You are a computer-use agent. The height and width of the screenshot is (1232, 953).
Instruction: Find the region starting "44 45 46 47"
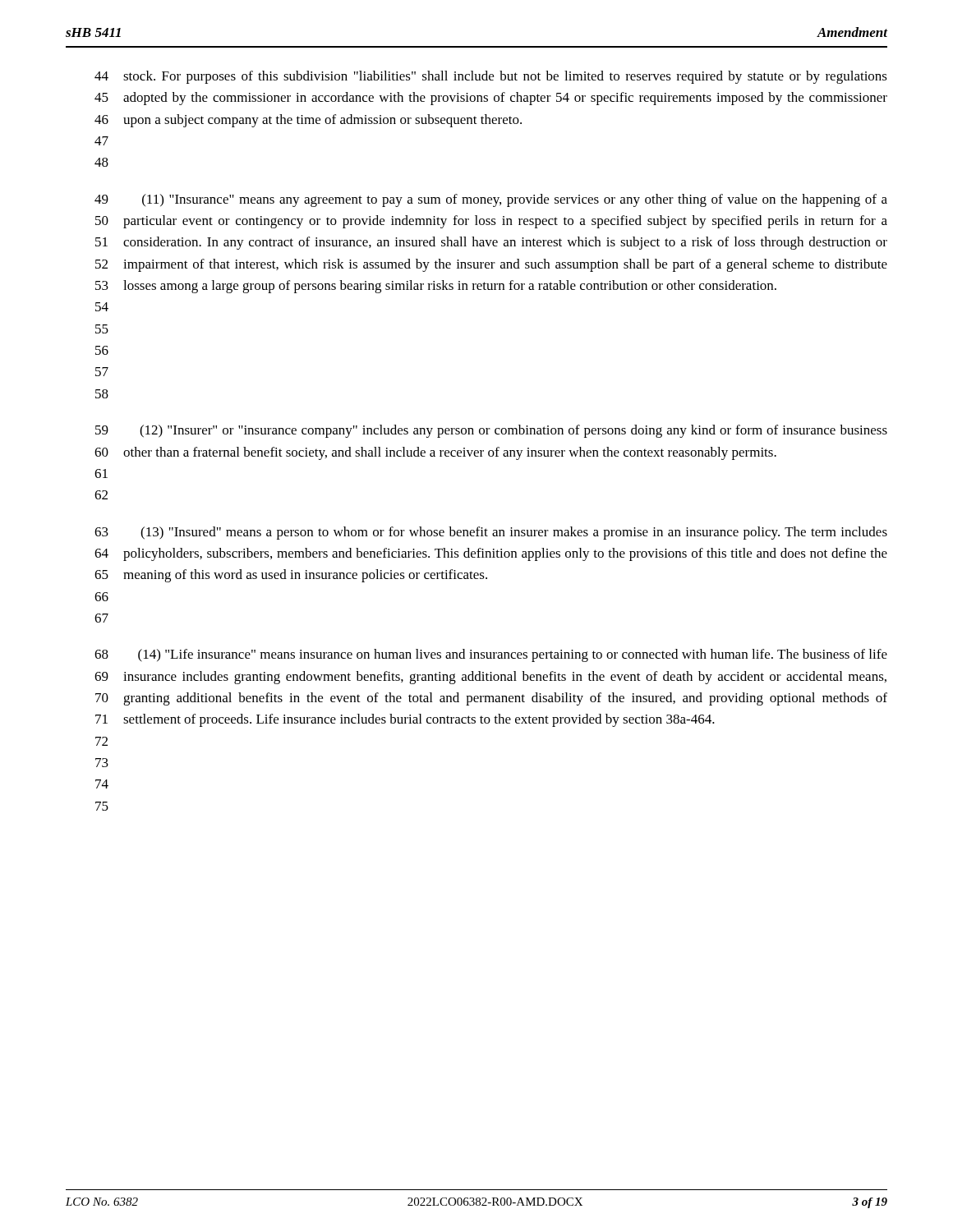tap(476, 120)
